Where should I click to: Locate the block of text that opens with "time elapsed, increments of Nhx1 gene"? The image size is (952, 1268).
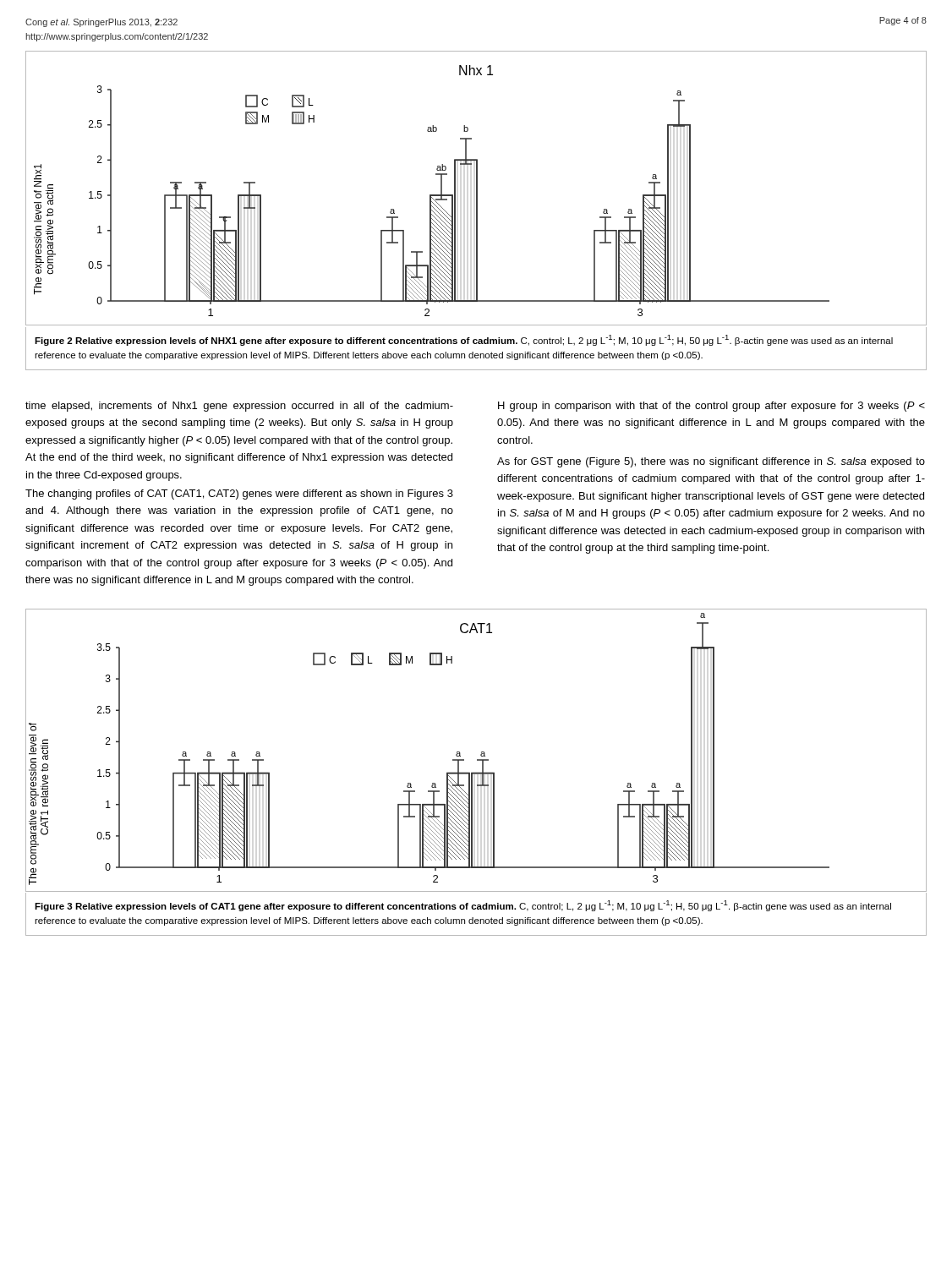[x=239, y=440]
